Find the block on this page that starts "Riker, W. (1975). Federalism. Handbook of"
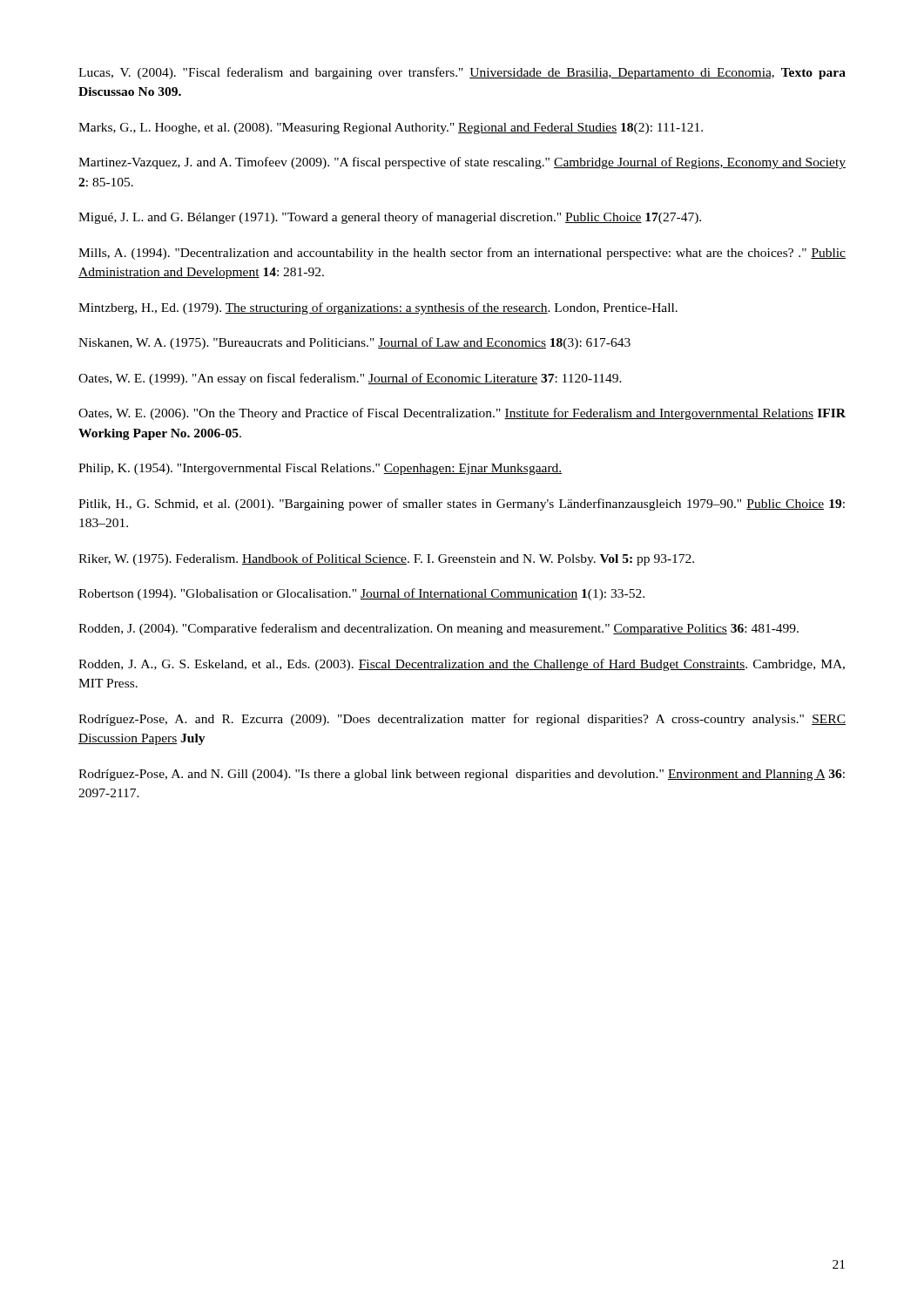 click(x=387, y=558)
